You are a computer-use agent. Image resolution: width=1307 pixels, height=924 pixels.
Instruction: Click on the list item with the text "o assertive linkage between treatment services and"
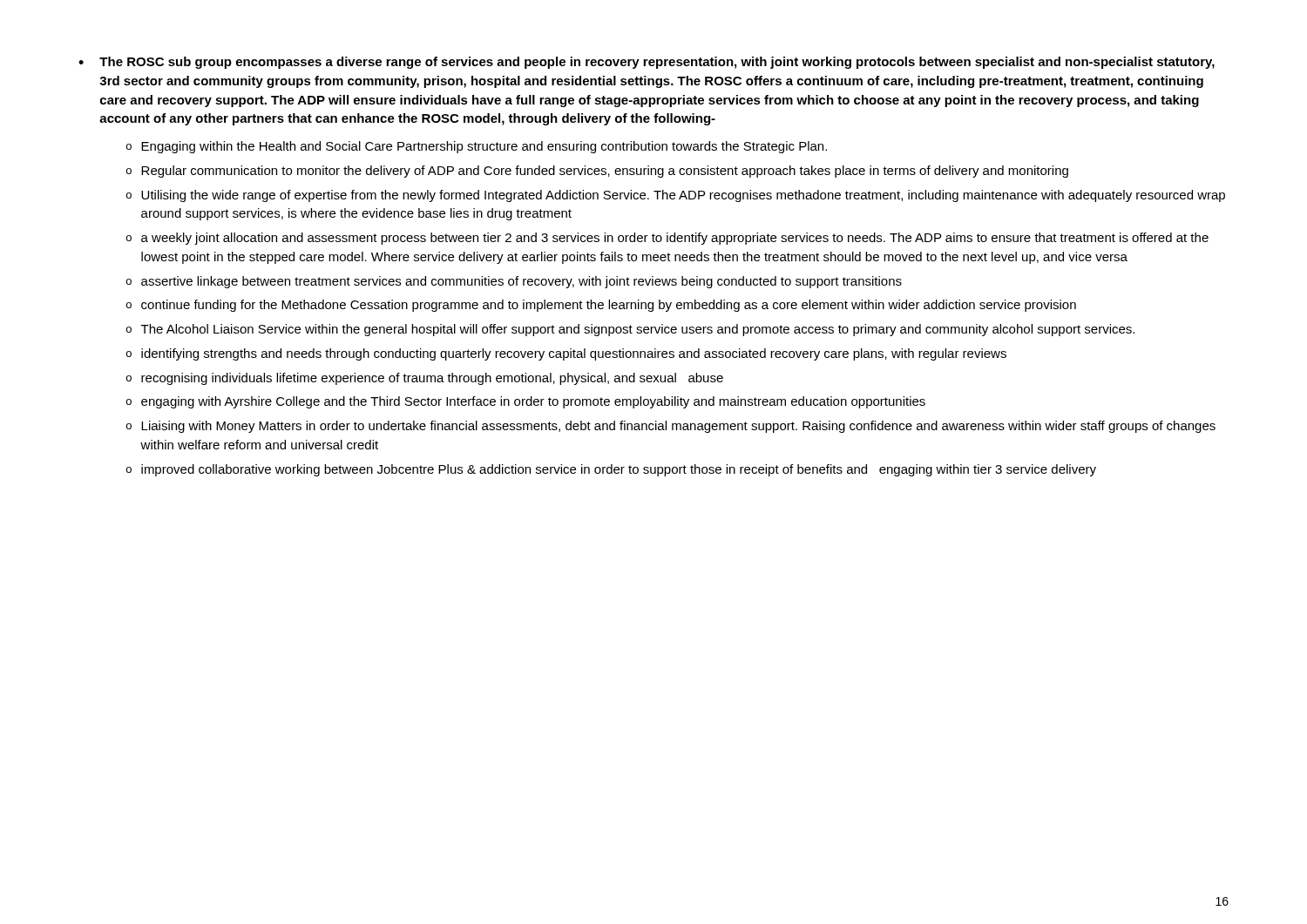point(677,281)
